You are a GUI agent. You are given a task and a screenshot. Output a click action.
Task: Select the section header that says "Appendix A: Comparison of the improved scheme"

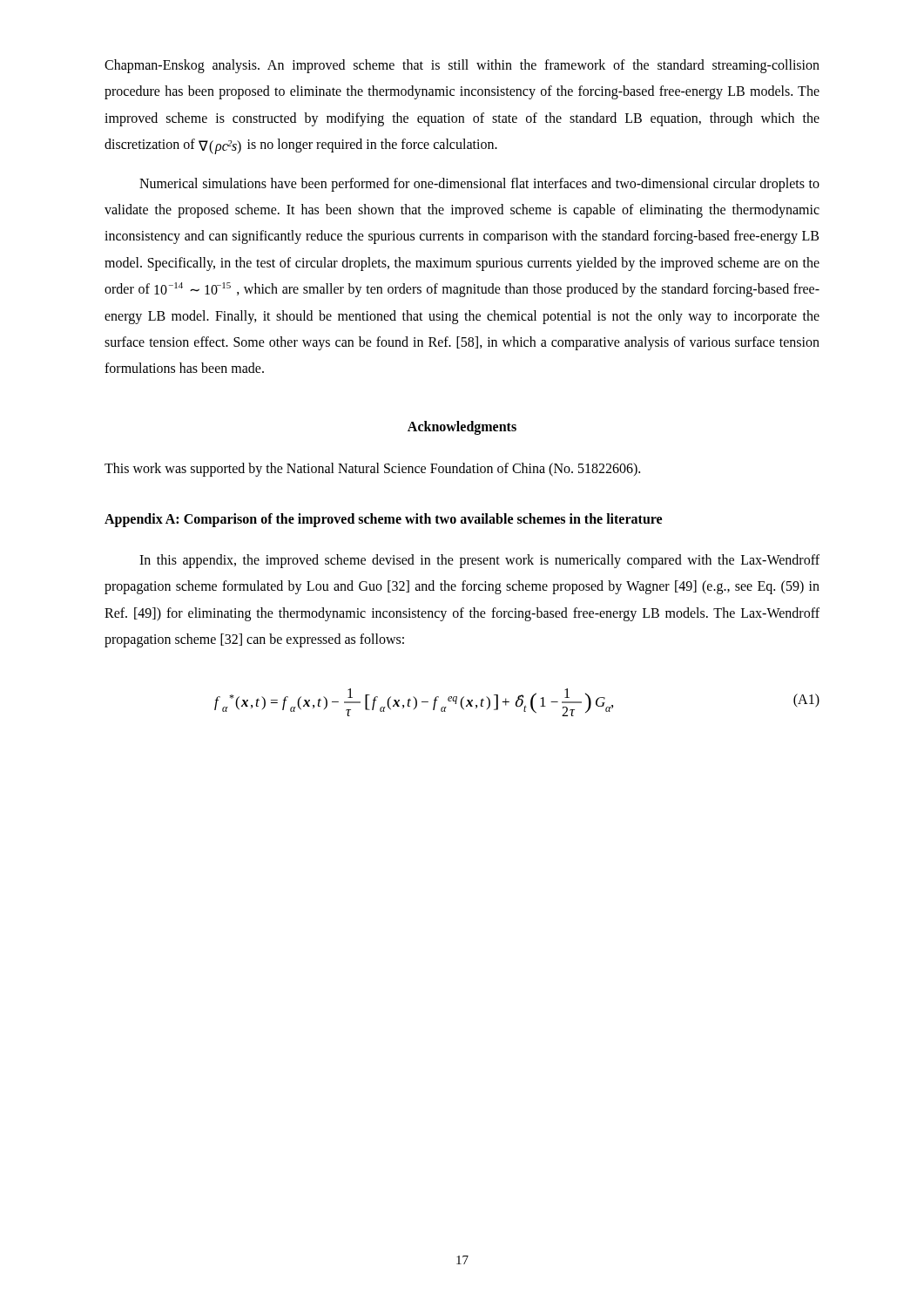click(x=384, y=519)
